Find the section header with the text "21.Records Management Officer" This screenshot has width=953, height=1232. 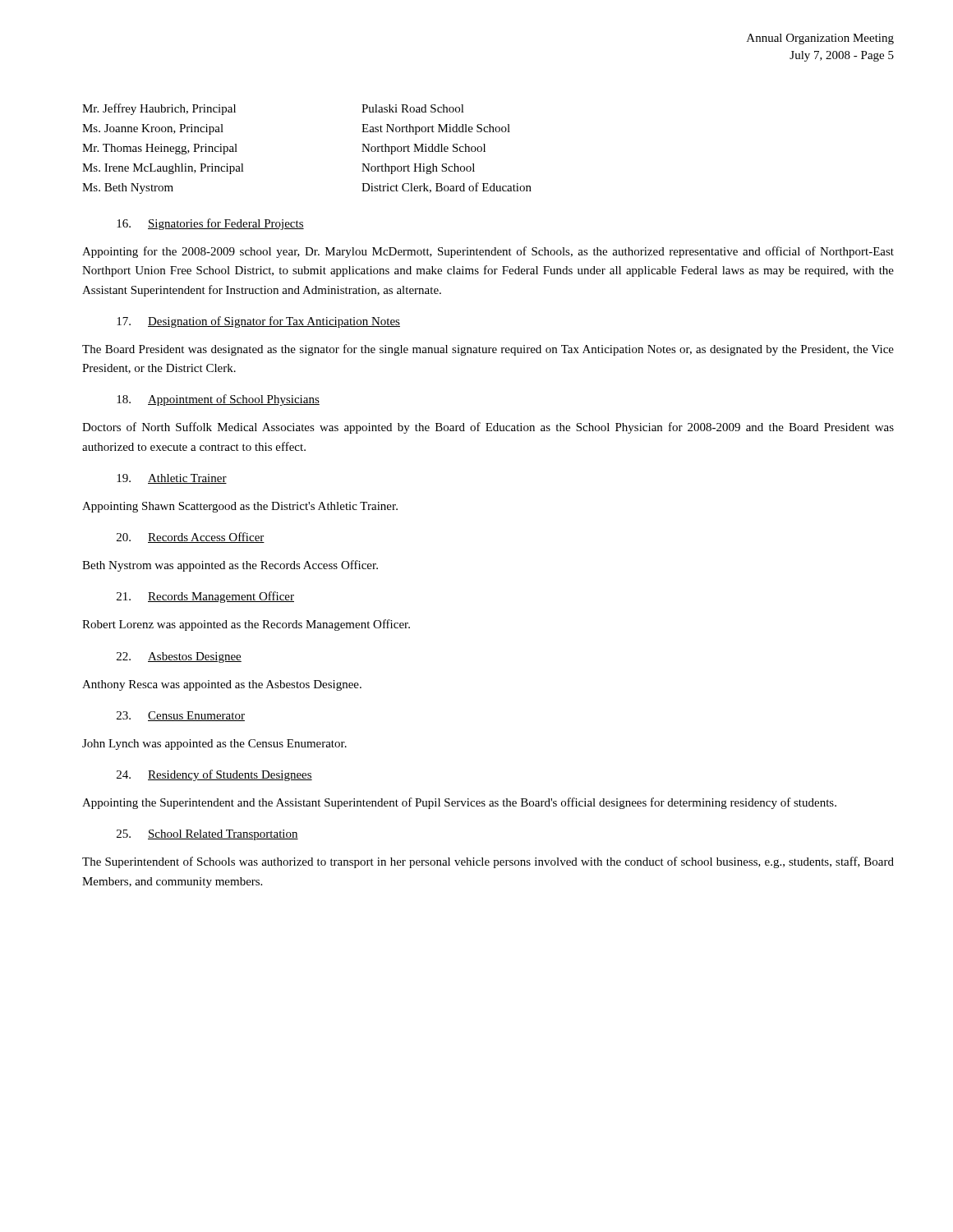[188, 597]
